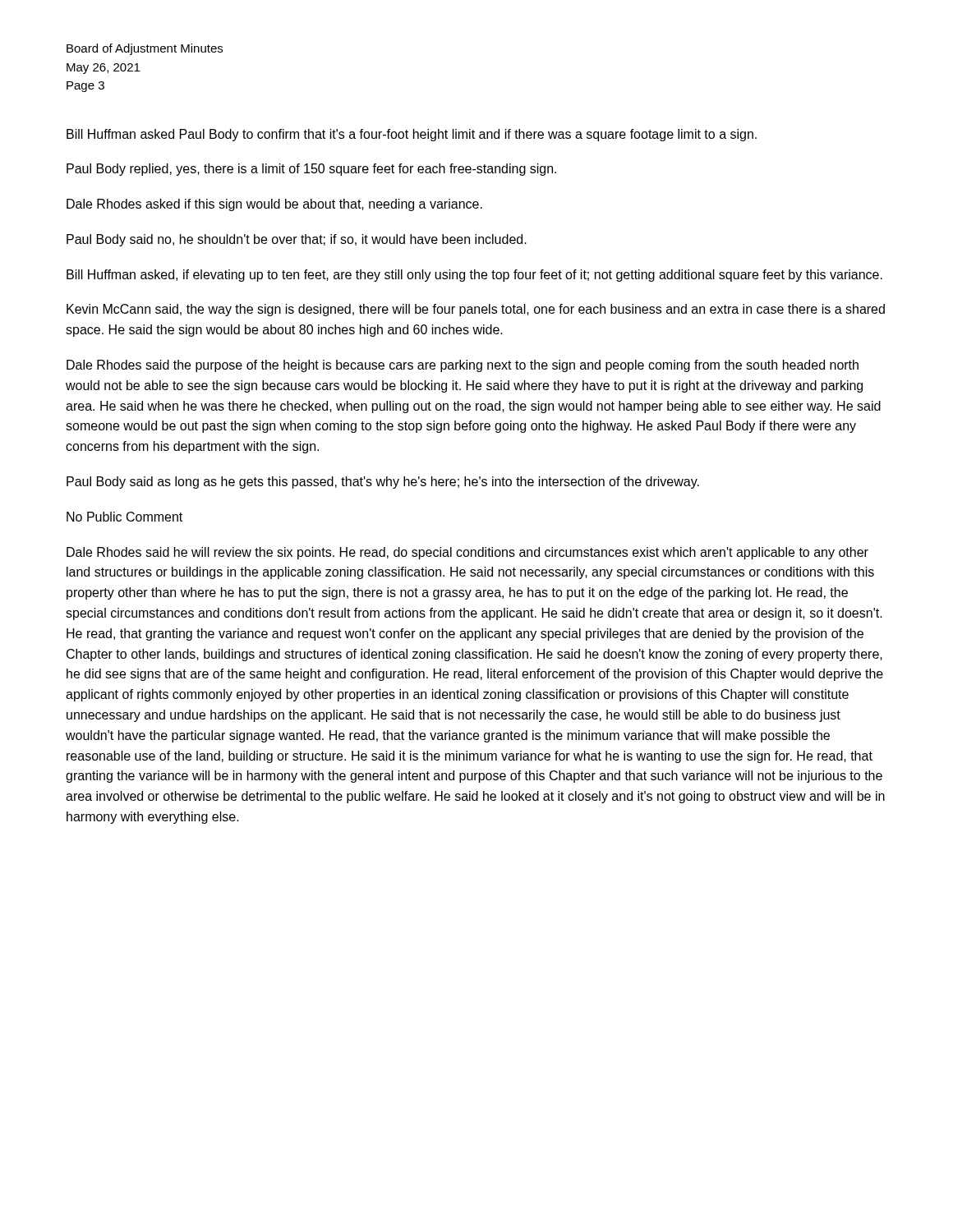Viewport: 953px width, 1232px height.
Task: Select the element starting "Bill Huffman asked Paul Body to confirm that"
Action: (x=412, y=134)
